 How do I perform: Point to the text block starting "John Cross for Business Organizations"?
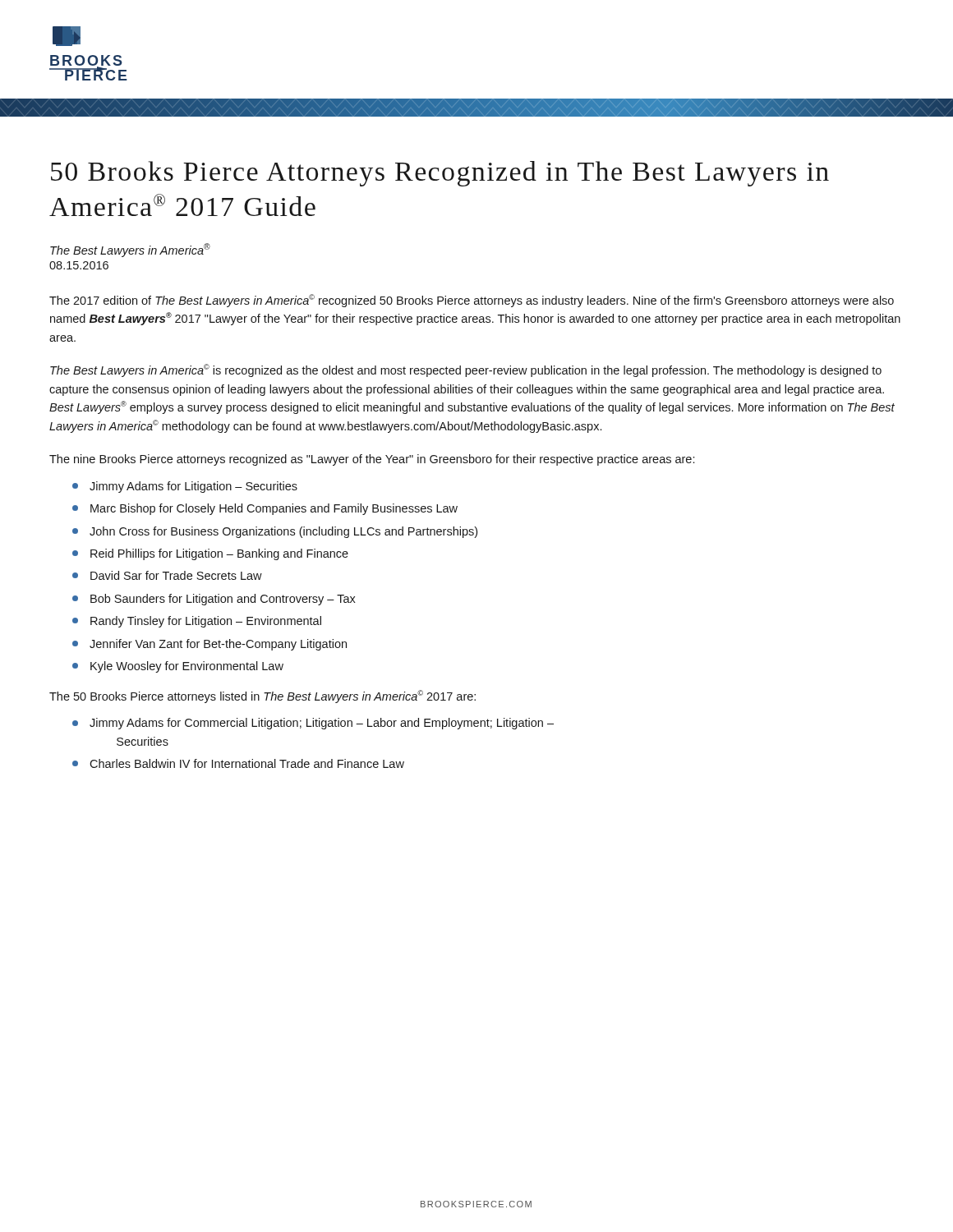[275, 531]
